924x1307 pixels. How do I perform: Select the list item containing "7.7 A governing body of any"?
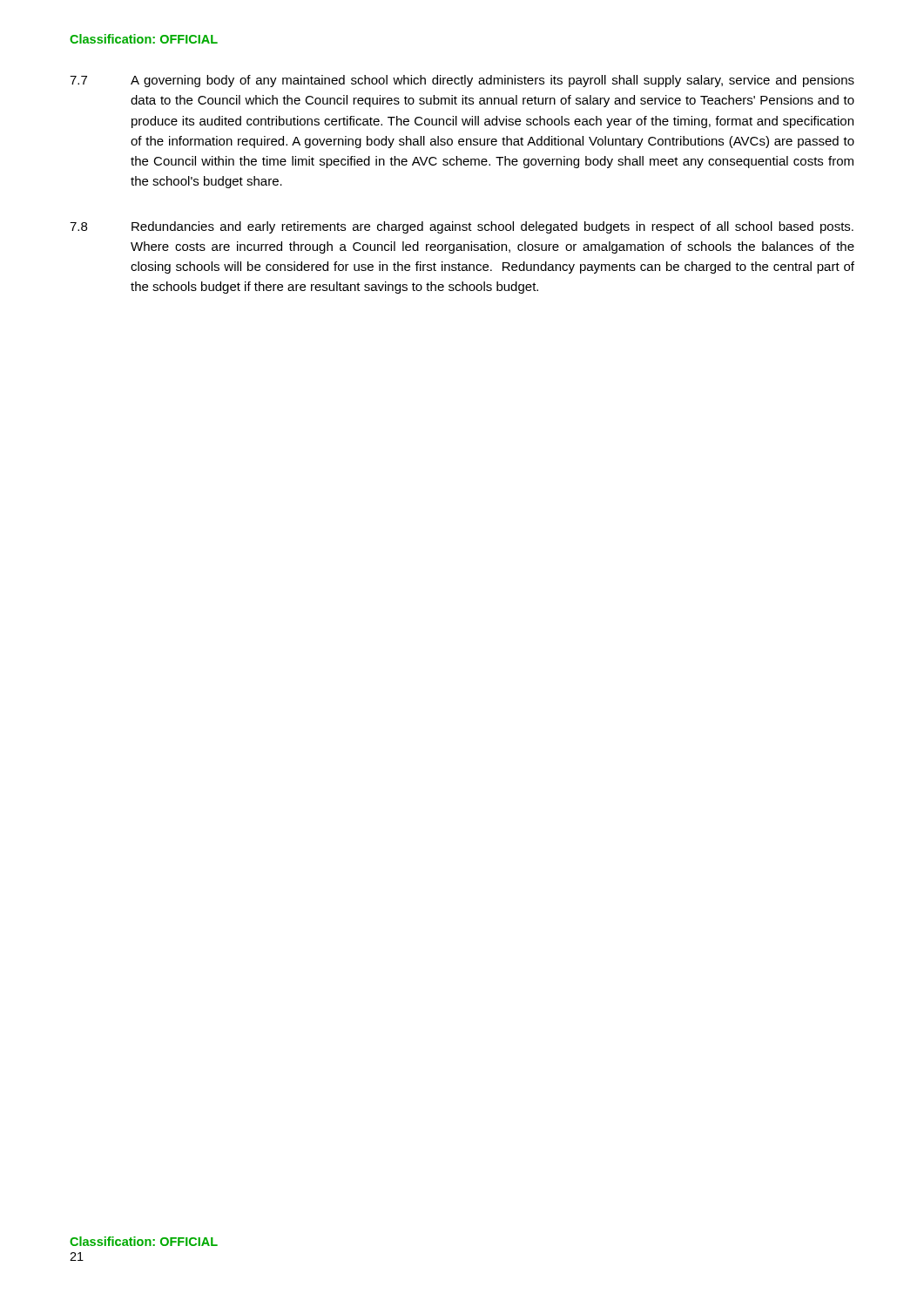point(462,130)
